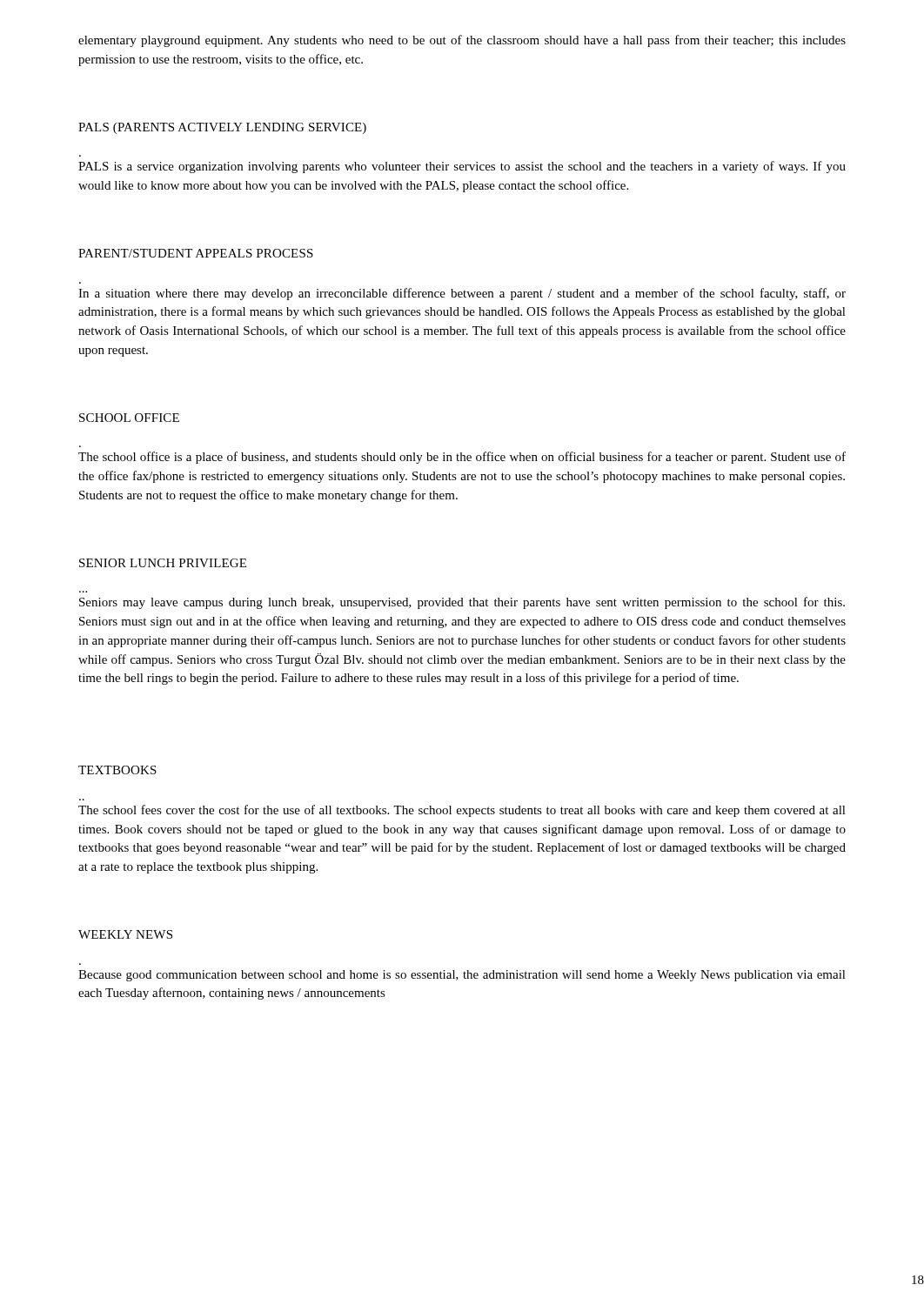Select the element starting "In a situation where there may"
Viewport: 924px width, 1305px height.
coord(462,322)
